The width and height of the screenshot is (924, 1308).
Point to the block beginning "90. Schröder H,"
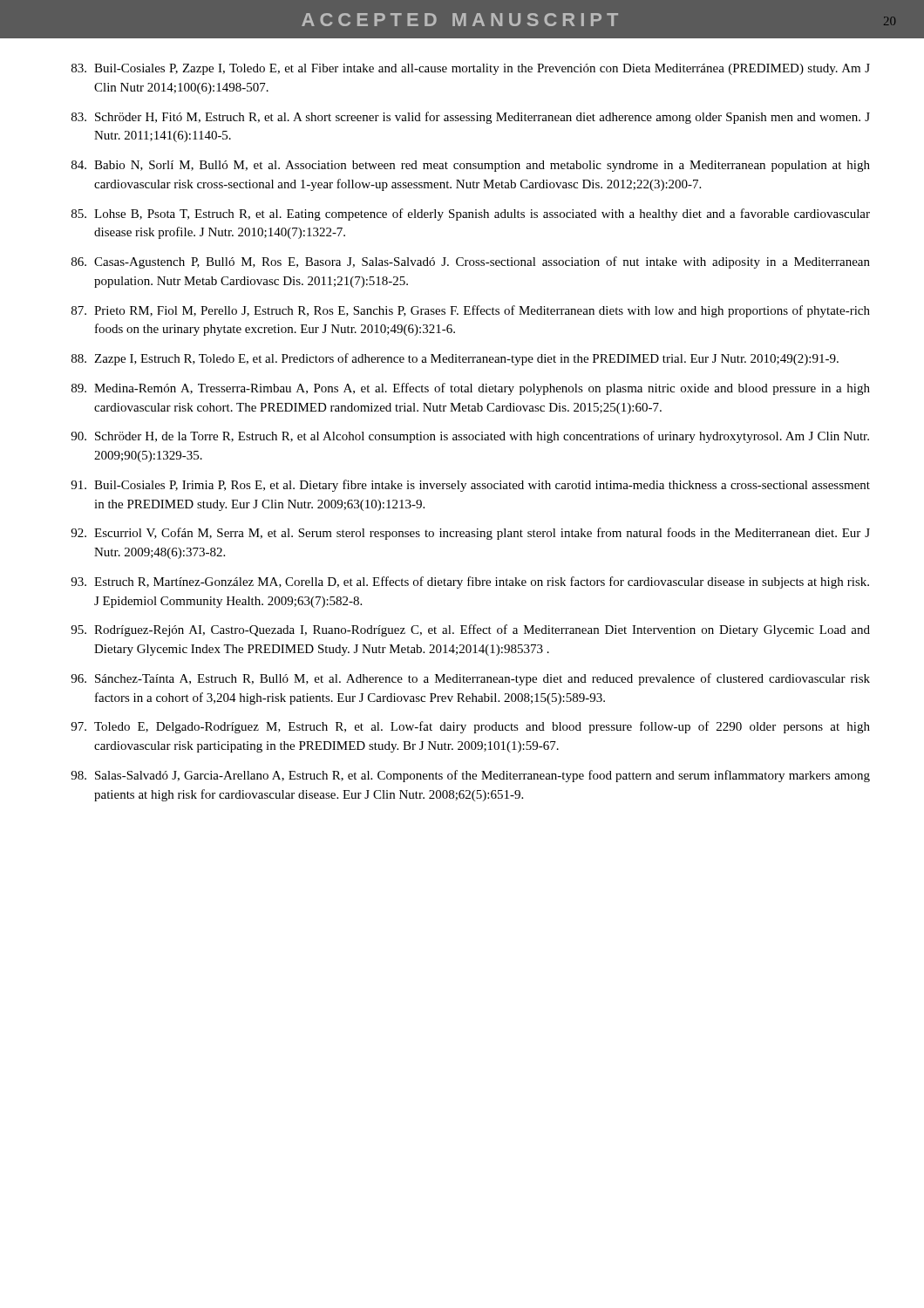click(462, 446)
